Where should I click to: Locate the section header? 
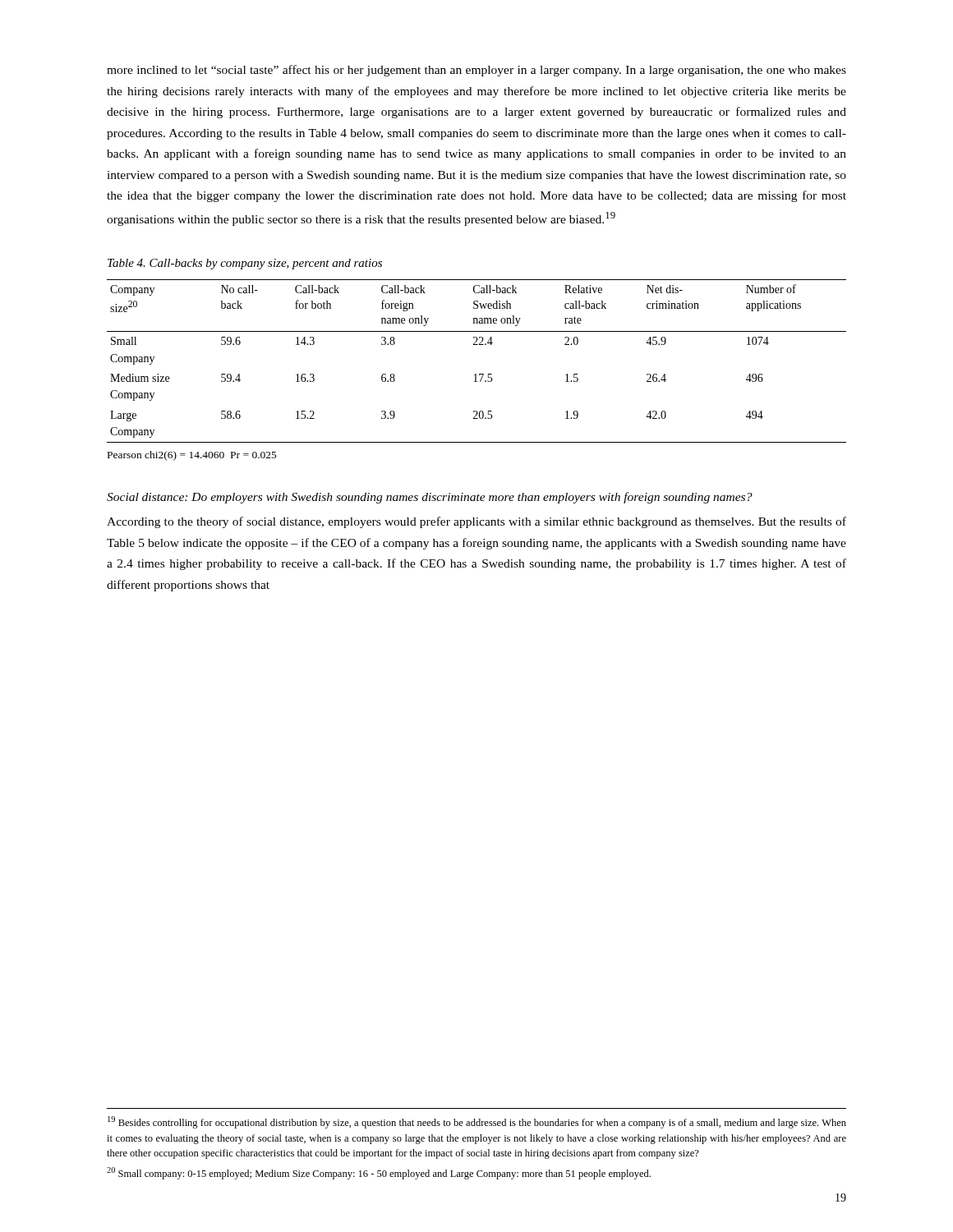point(429,496)
